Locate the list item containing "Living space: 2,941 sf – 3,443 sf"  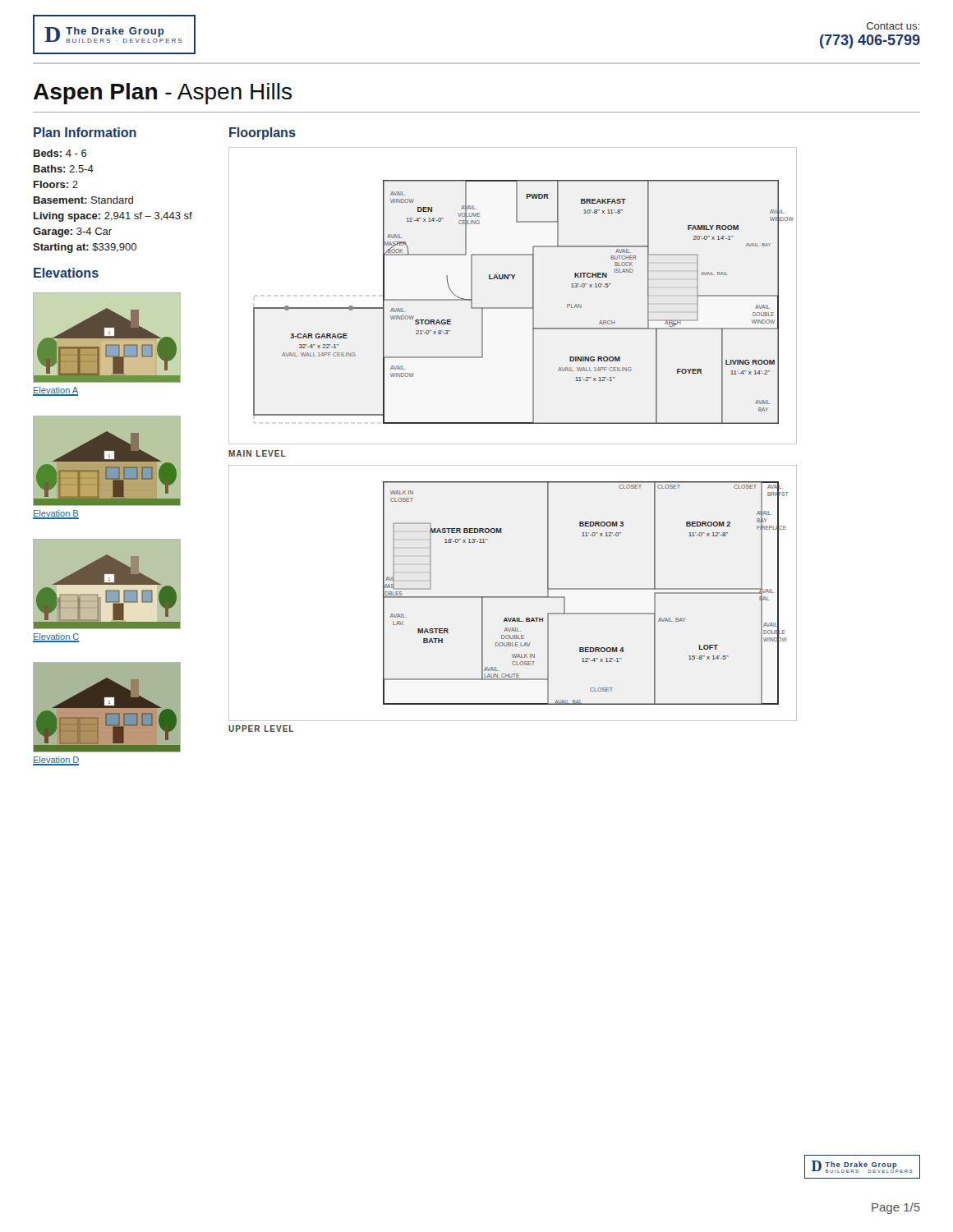click(x=112, y=216)
